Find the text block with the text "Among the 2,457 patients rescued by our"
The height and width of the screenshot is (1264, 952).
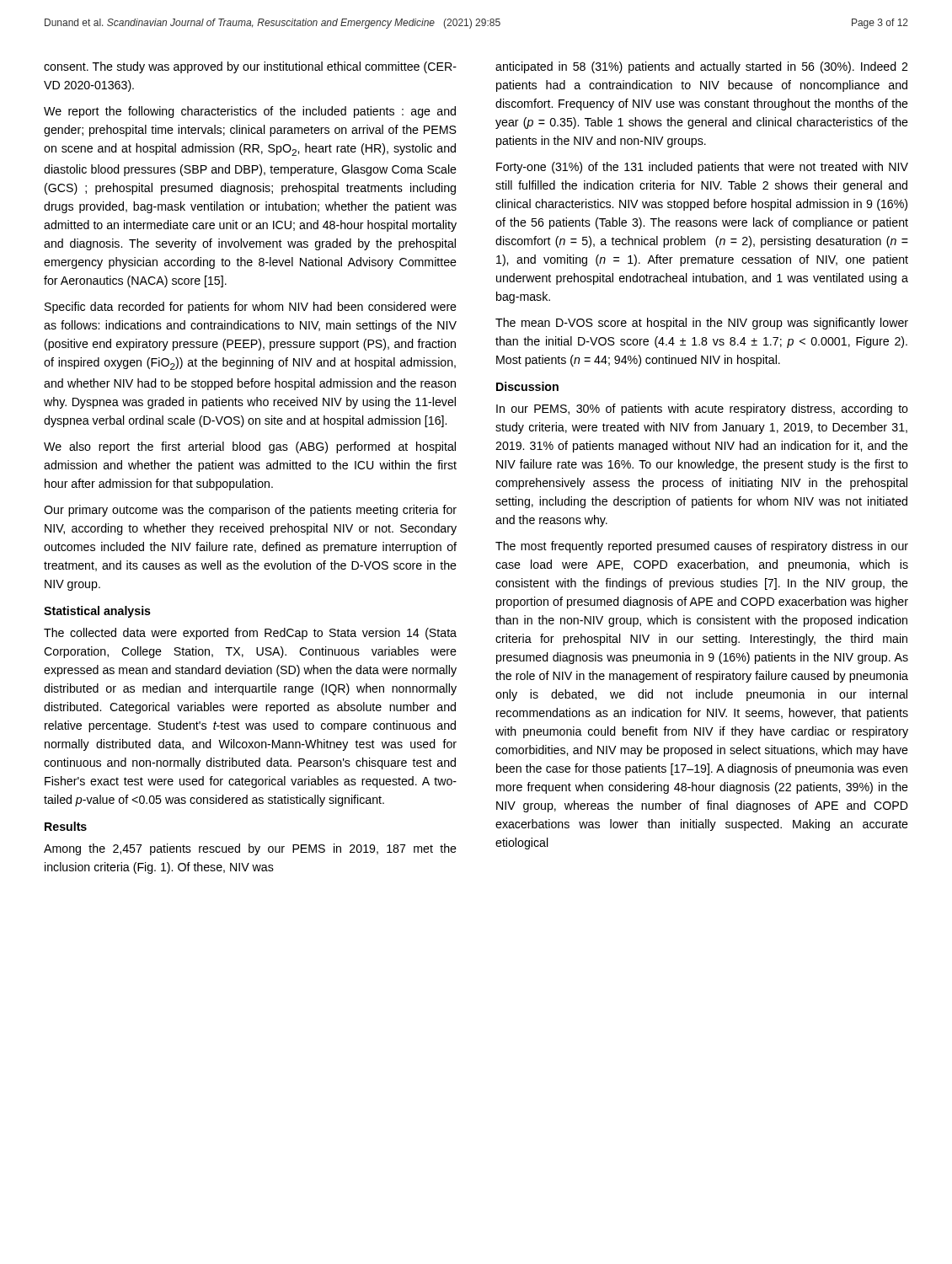click(250, 858)
